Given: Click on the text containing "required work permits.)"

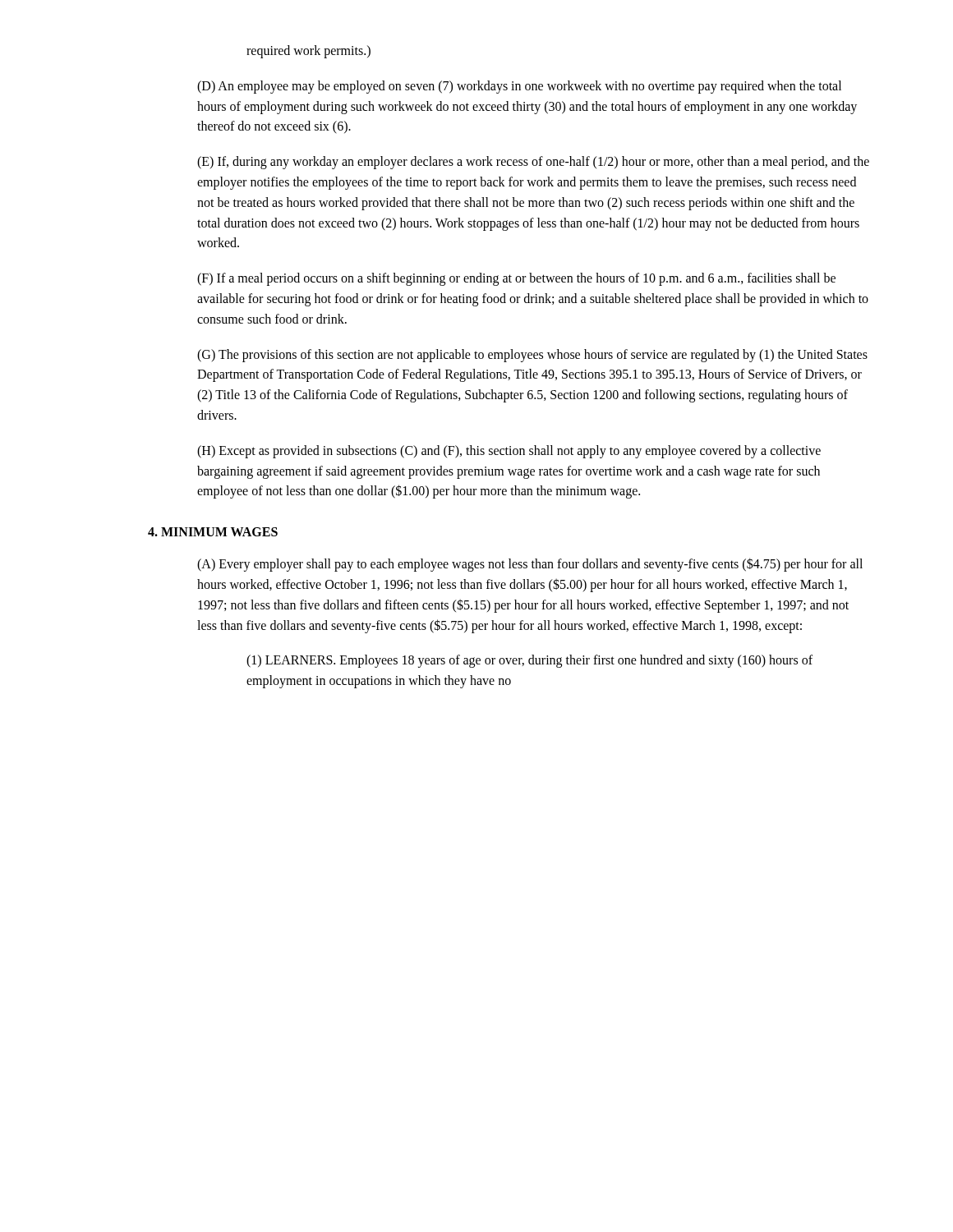Looking at the screenshot, I should [x=308, y=52].
